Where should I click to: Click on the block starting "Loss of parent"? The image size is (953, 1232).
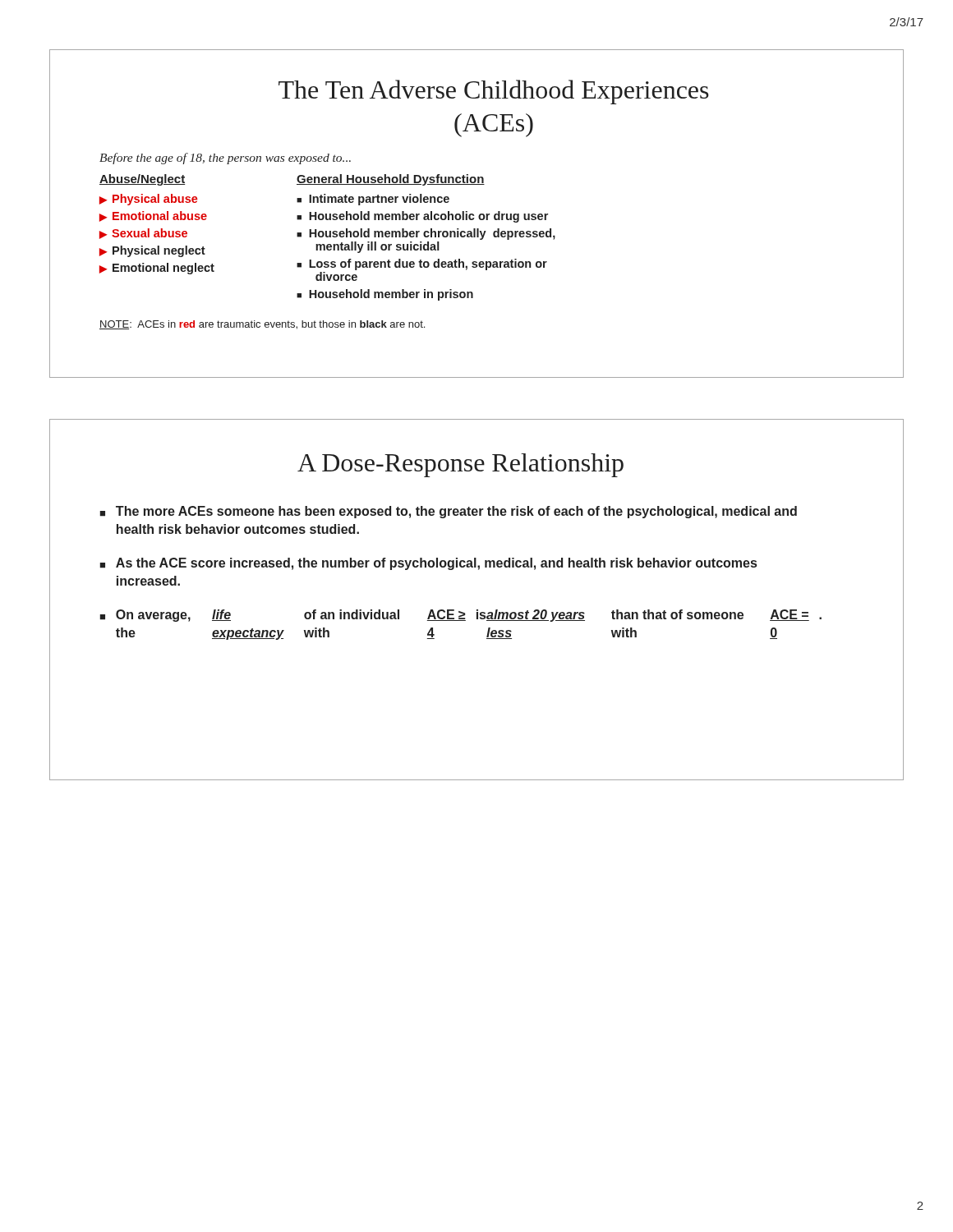point(428,270)
